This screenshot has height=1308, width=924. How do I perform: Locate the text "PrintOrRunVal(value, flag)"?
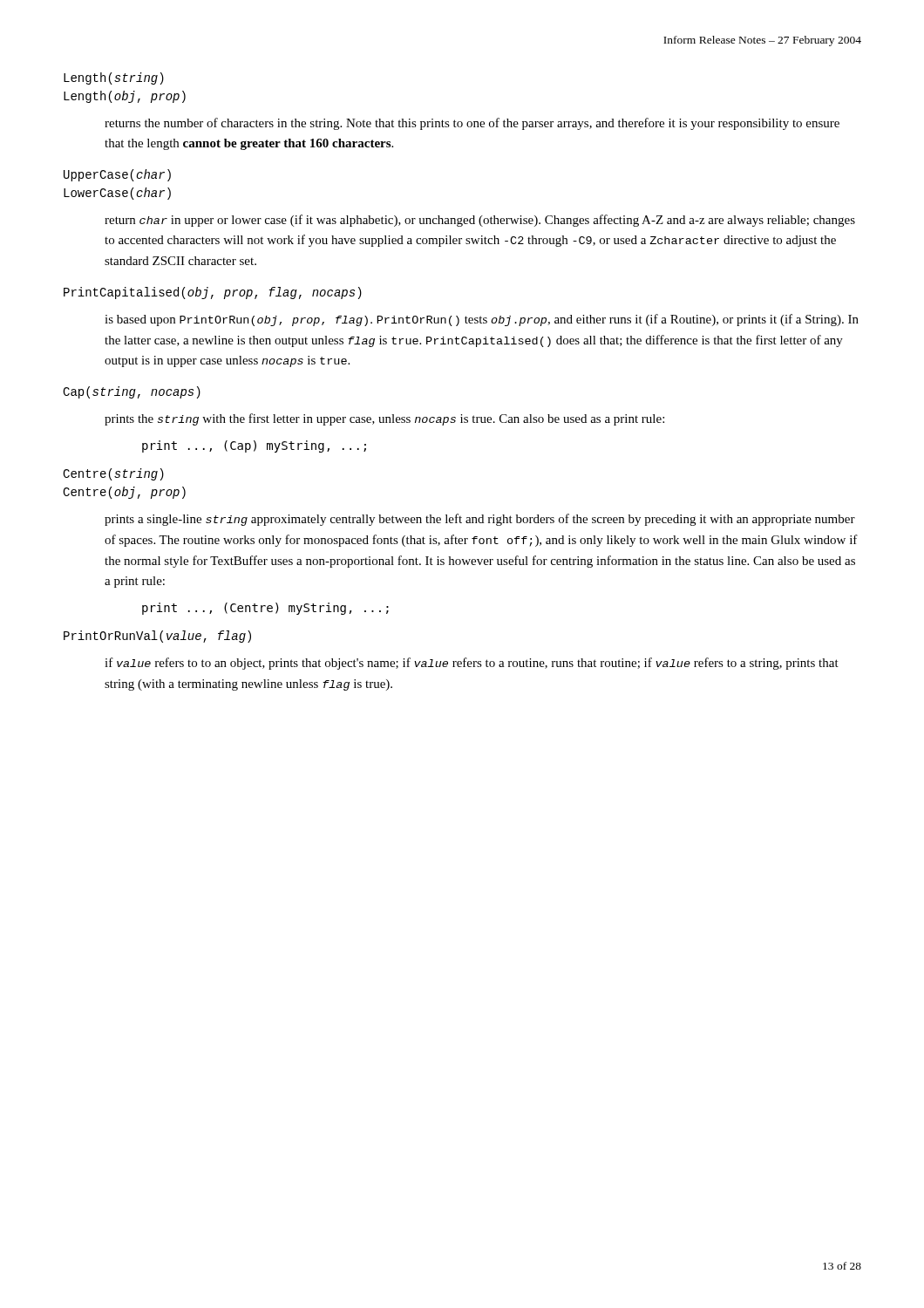point(158,636)
